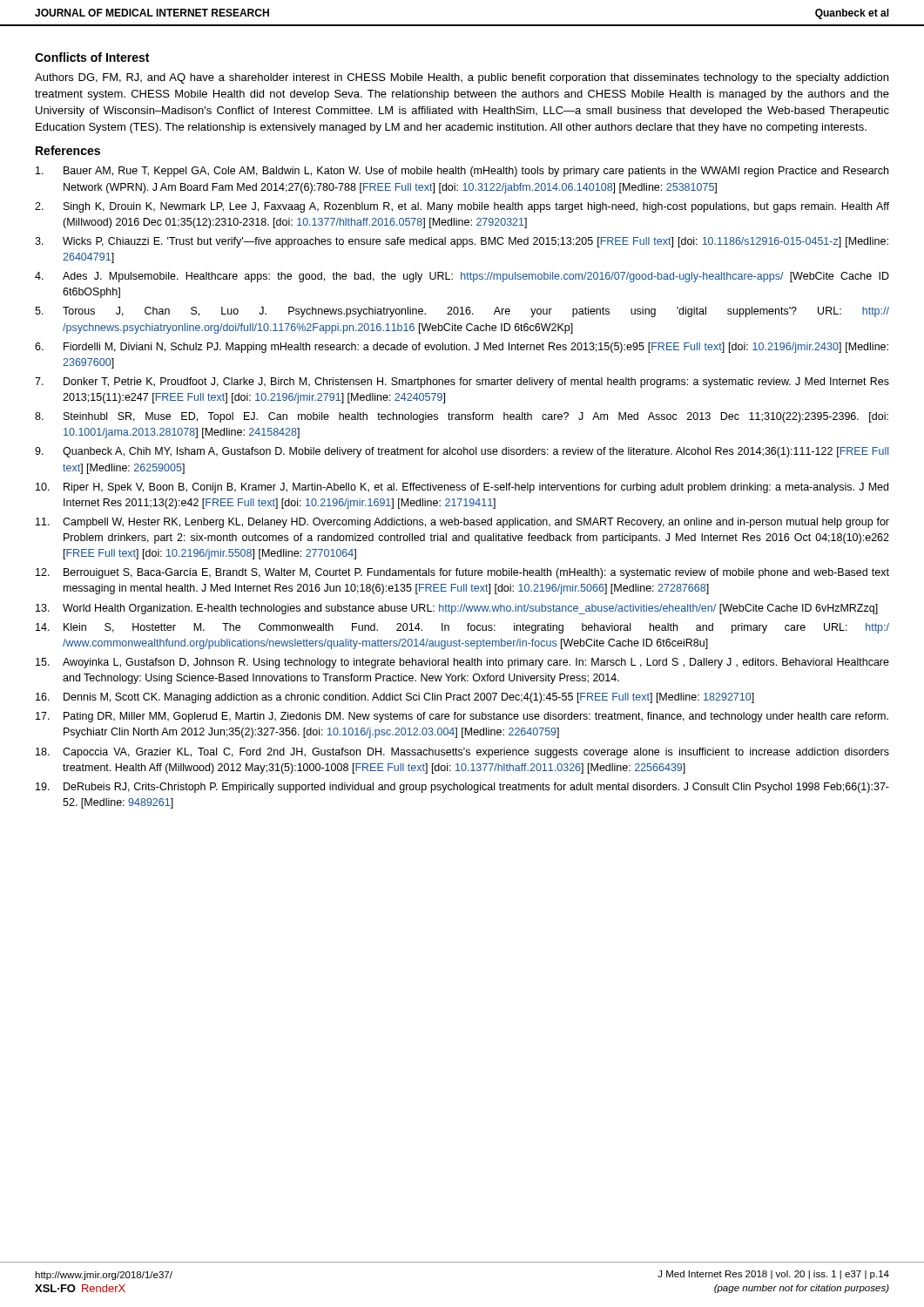Locate the text starting "12. Berrouiguet S, Baca-García"
Viewport: 924px width, 1307px height.
tap(462, 581)
